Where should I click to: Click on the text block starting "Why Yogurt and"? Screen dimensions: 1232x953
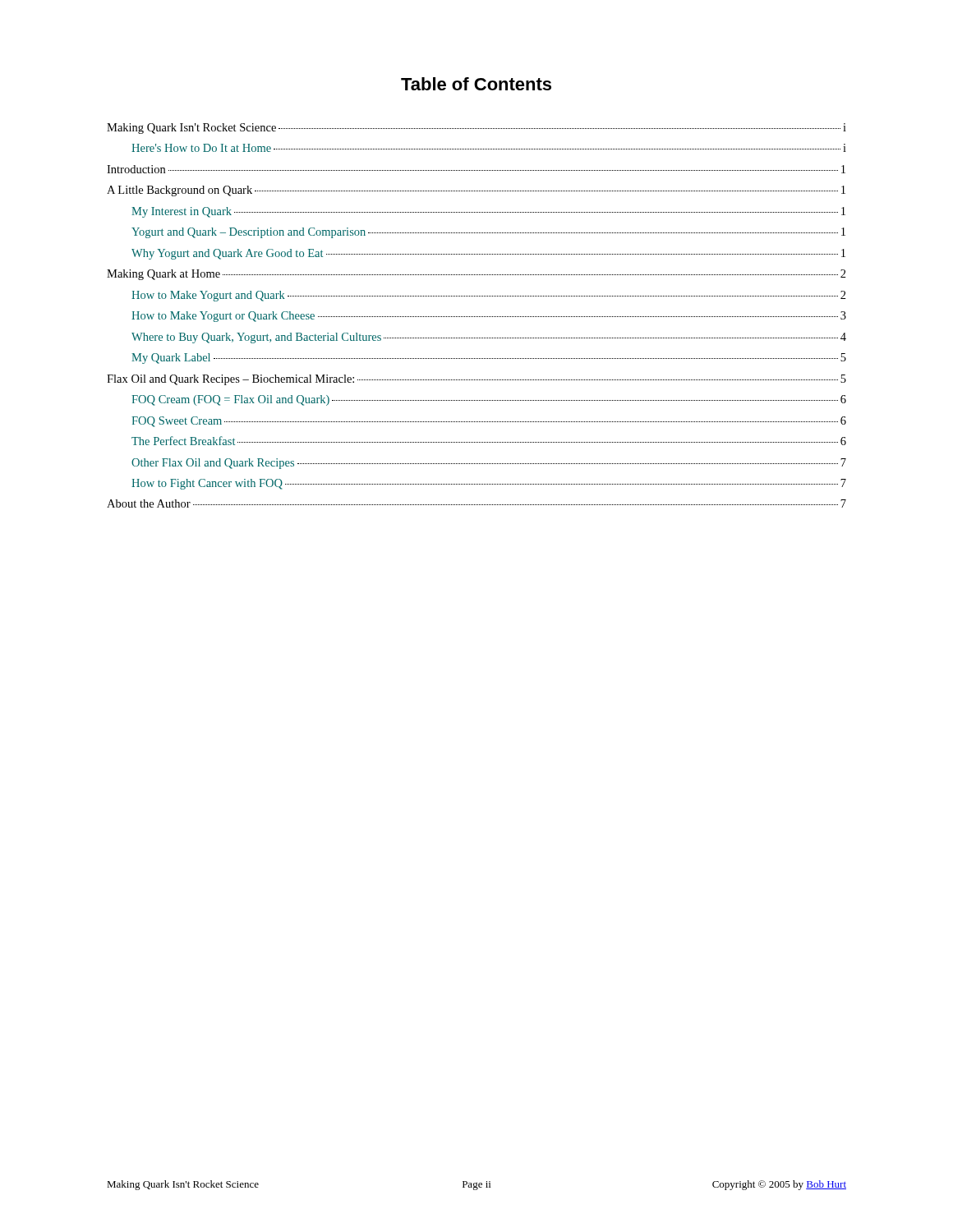tap(489, 253)
